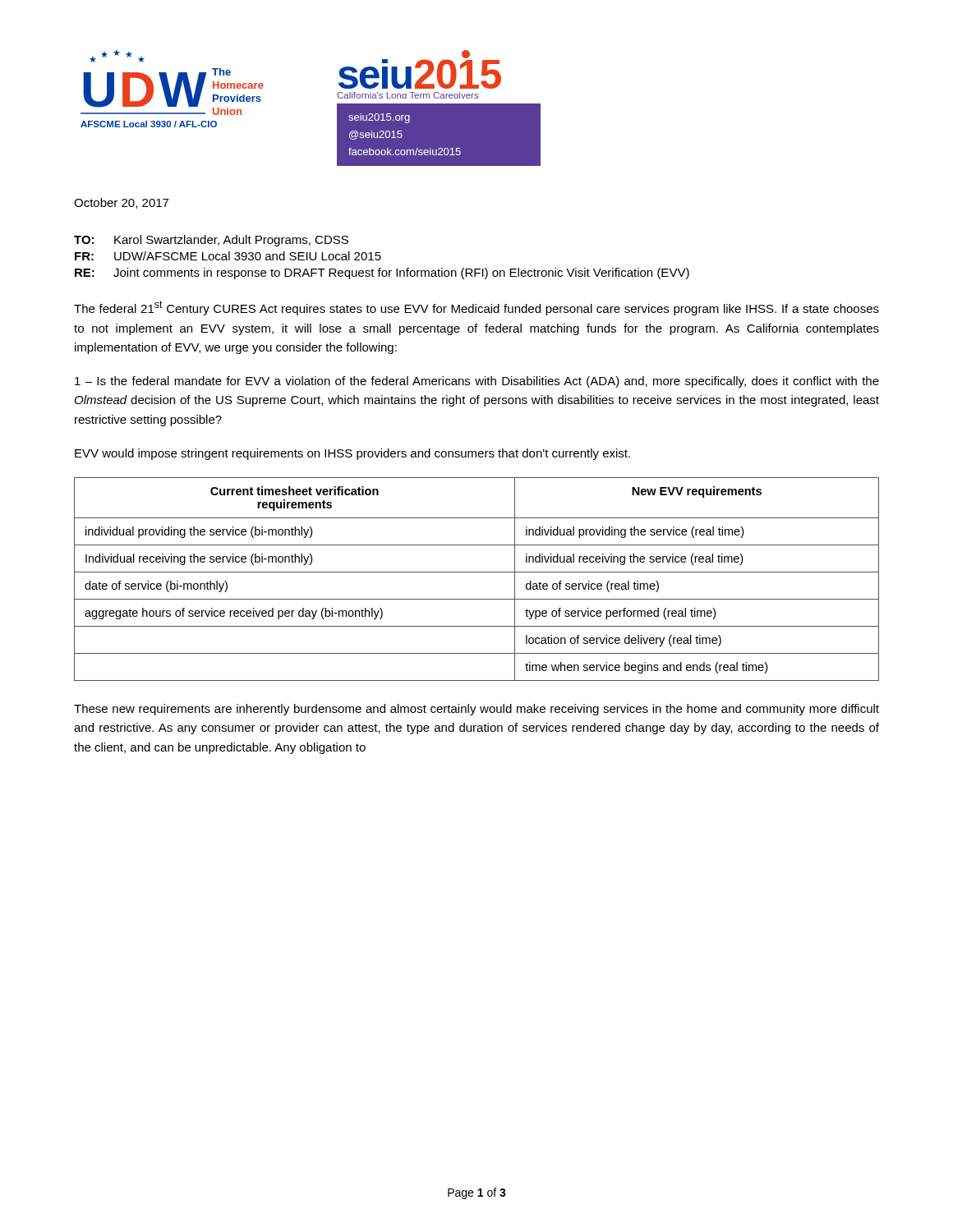Navigate to the text starting "FR: UDW/AFSCME Local"
The image size is (953, 1232).
pyautogui.click(x=228, y=256)
